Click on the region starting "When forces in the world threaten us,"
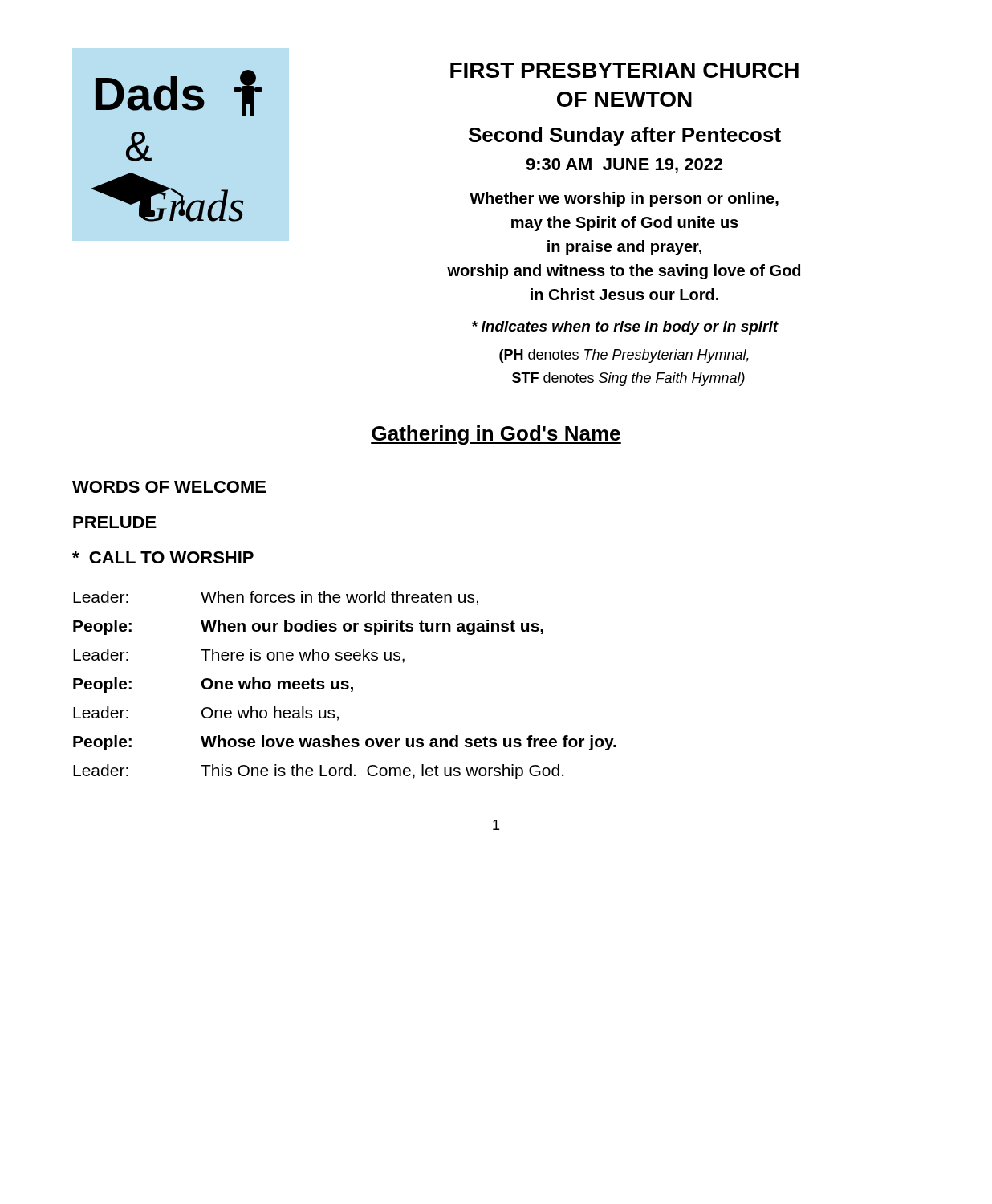 point(340,597)
